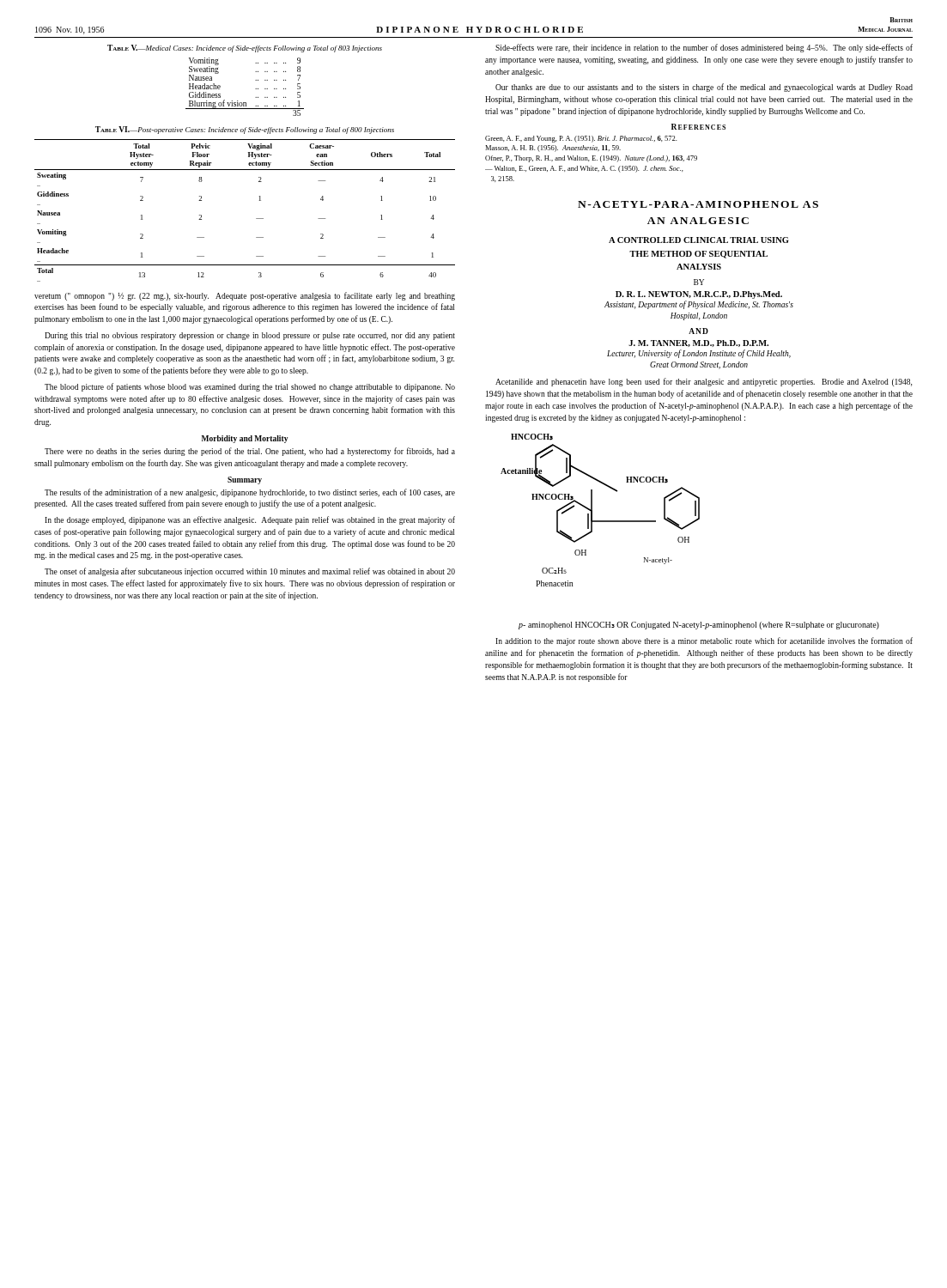Where does it say "A CONTROLLED CLINICAL TRIAL USINGTHE METHOD OF SEQUENTIALANALYSIS"?
This screenshot has width=947, height=1288.
point(699,254)
